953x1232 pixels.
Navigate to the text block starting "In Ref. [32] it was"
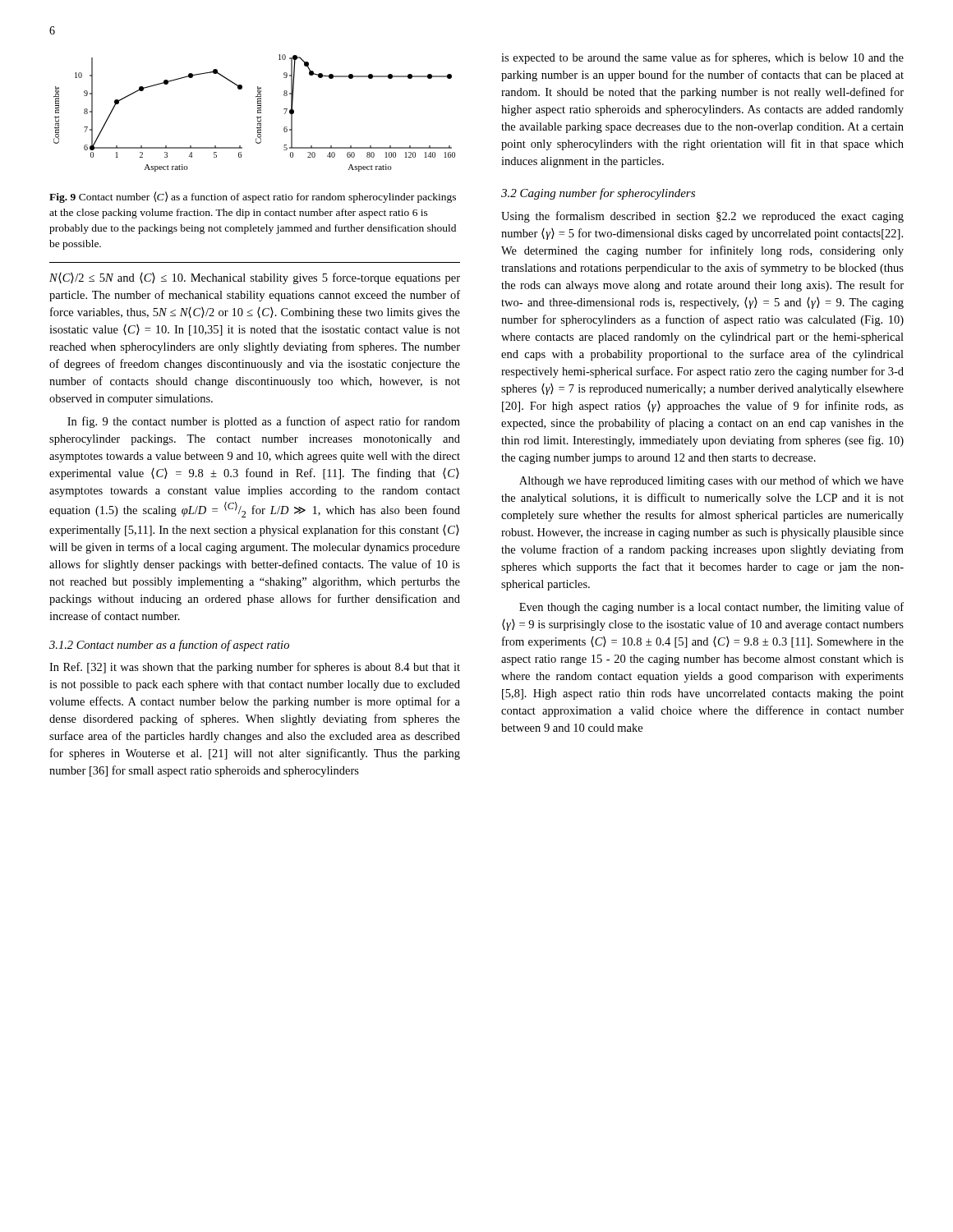click(x=255, y=719)
